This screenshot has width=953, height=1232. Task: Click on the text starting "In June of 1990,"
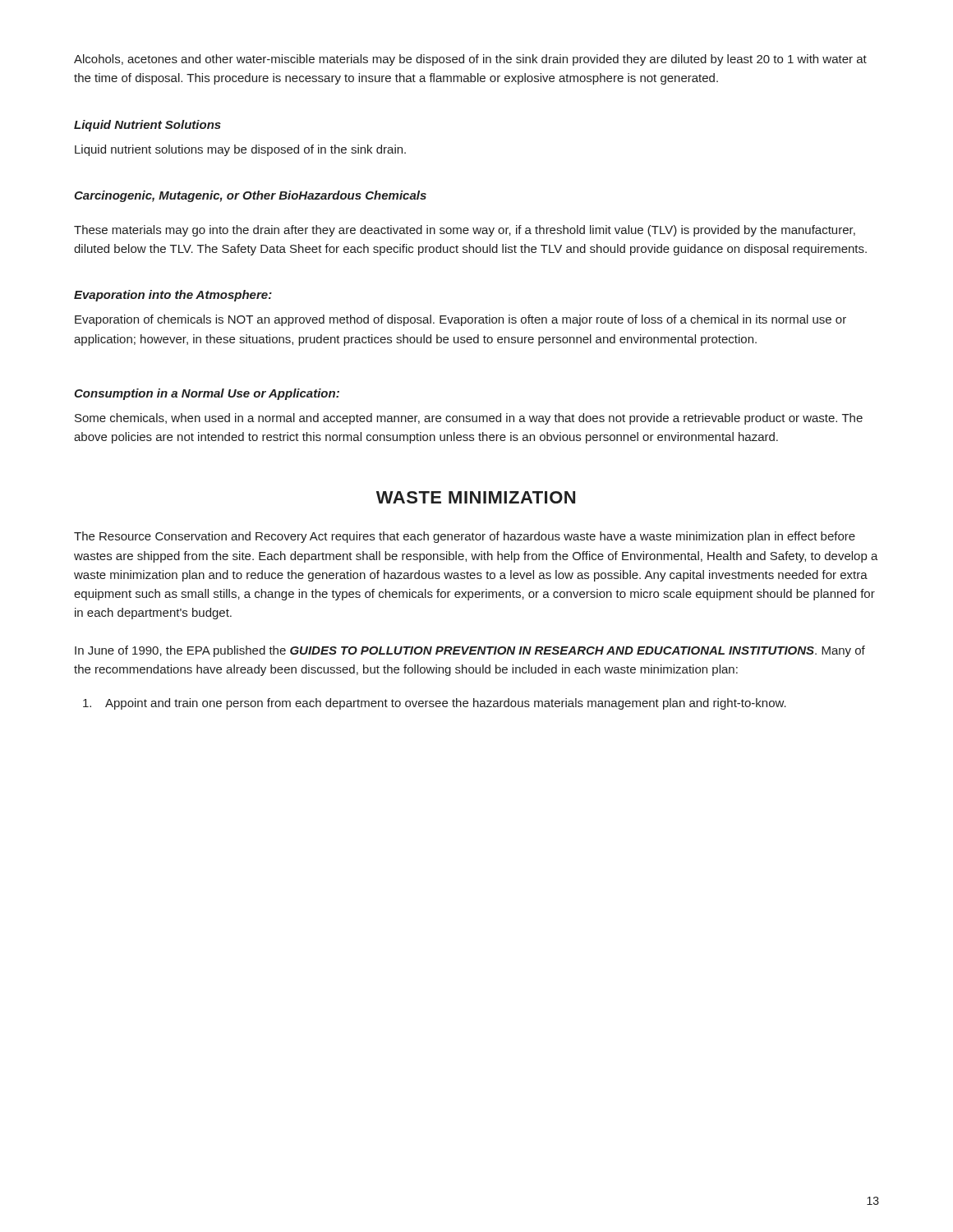(x=469, y=659)
